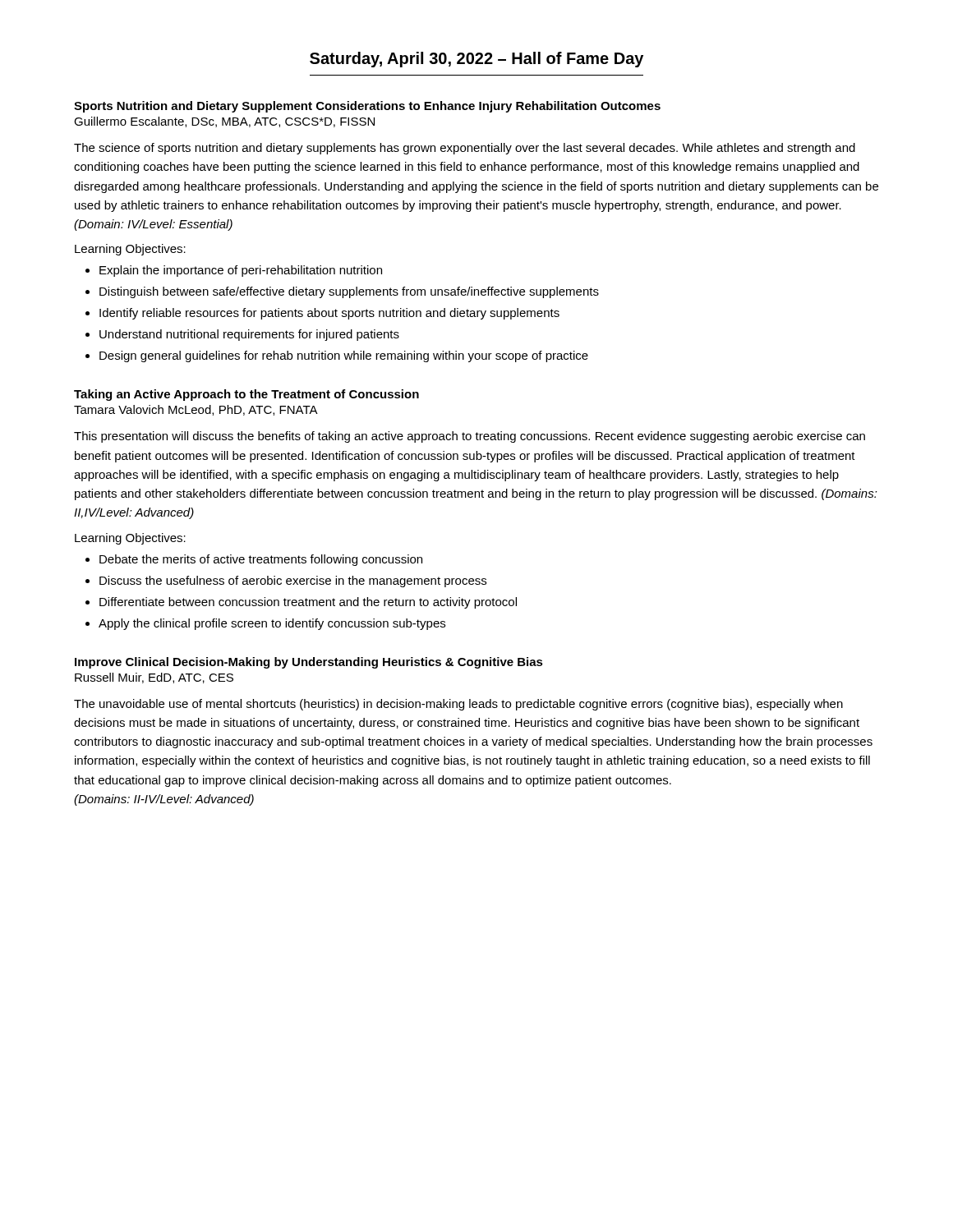
Task: Point to the block starting "Improve Clinical Decision-Making by Understanding Heuristics & Cognitive"
Action: [308, 661]
